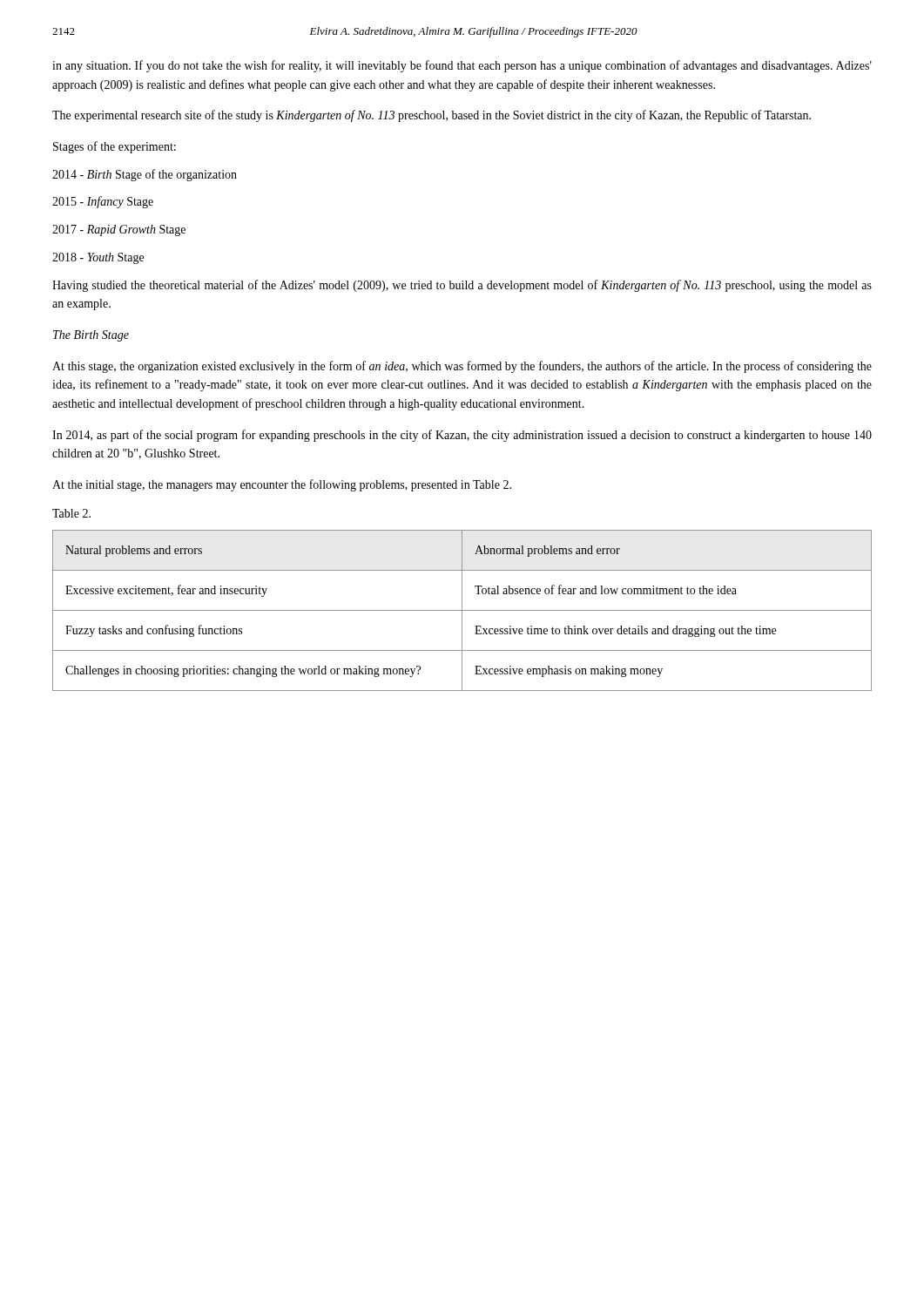924x1307 pixels.
Task: Locate the list item that says "2017 - Rapid Growth Stage"
Action: [x=119, y=230]
